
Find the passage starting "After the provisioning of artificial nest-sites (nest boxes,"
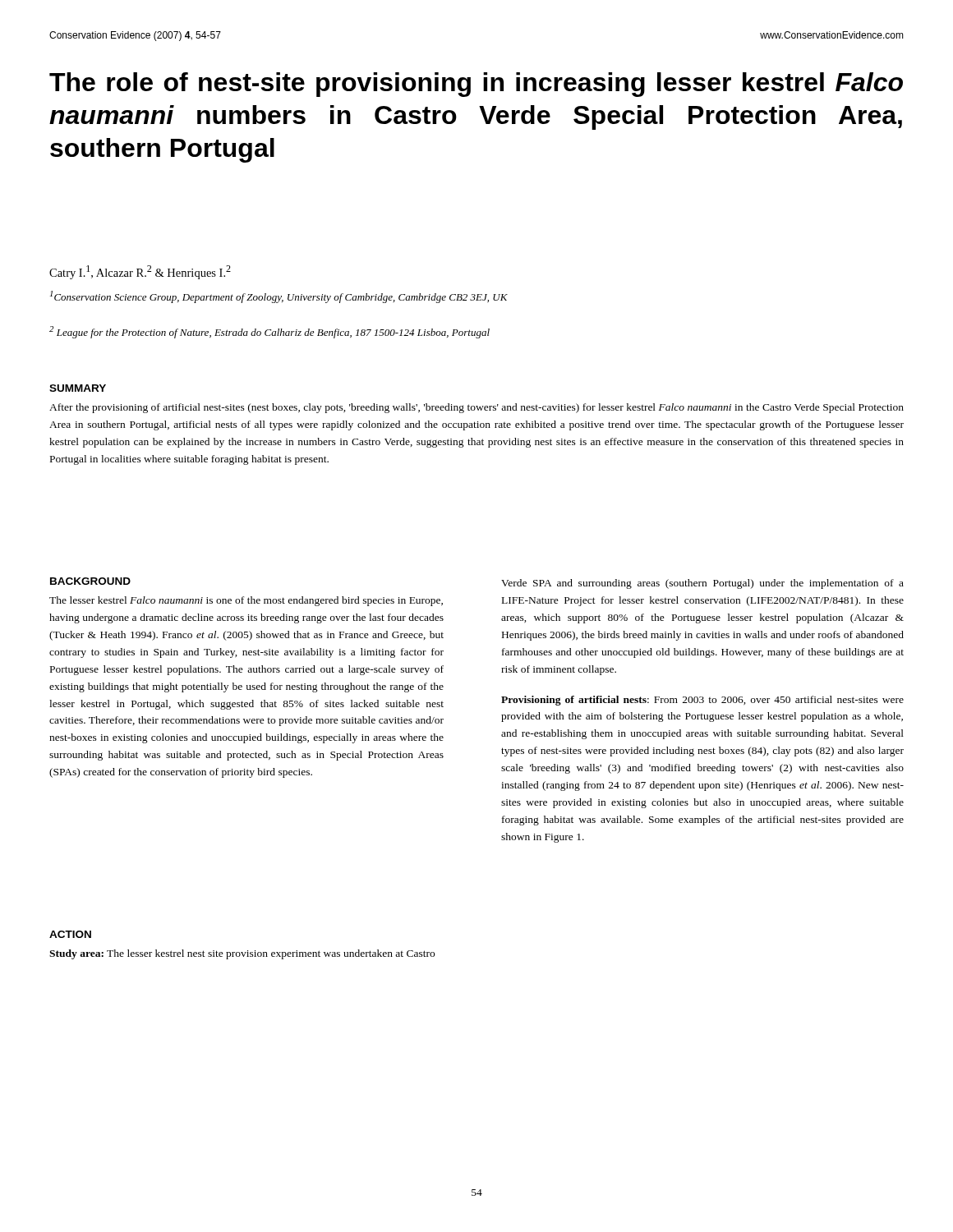pyautogui.click(x=476, y=433)
